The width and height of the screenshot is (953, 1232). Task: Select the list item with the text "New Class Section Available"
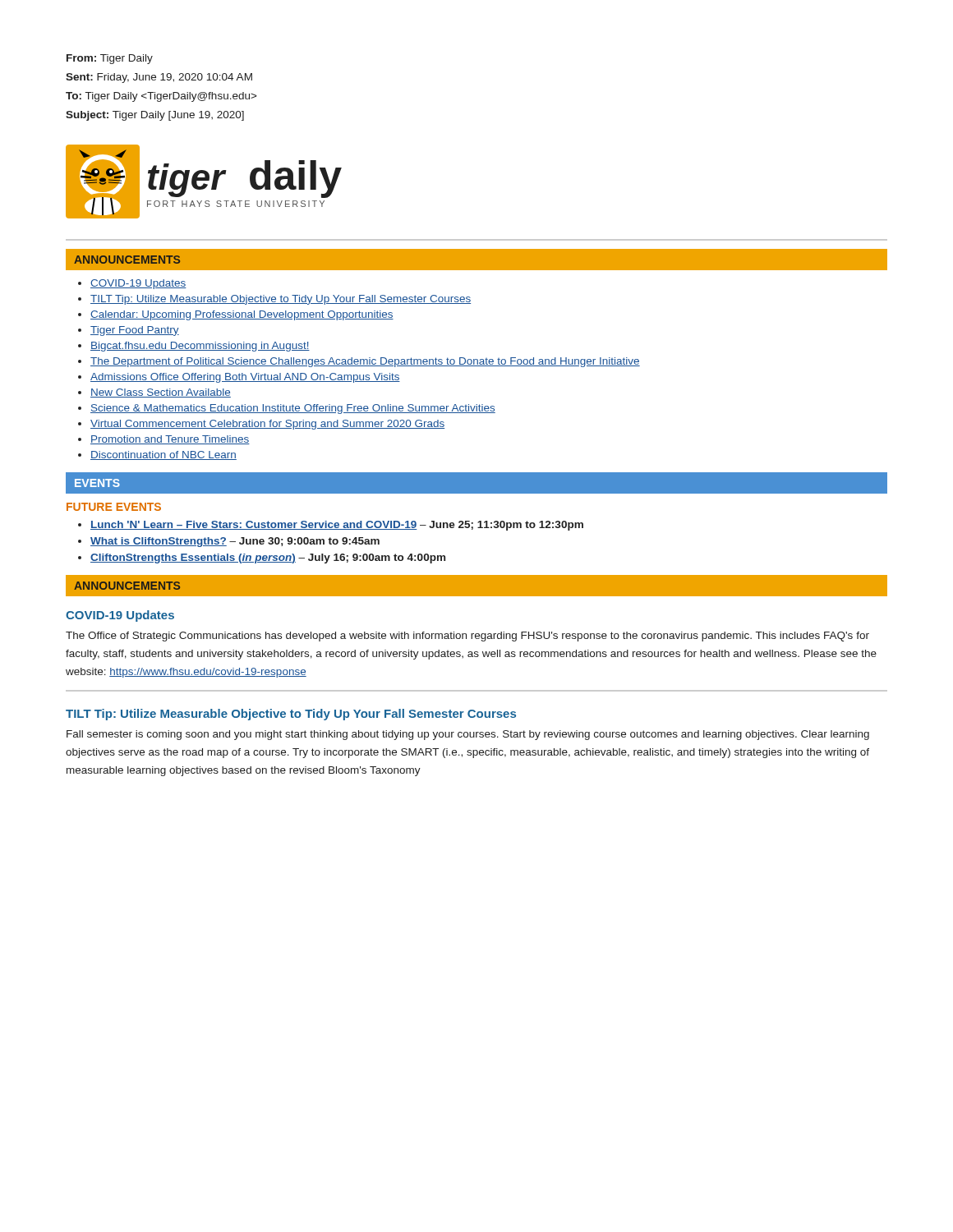pos(161,392)
